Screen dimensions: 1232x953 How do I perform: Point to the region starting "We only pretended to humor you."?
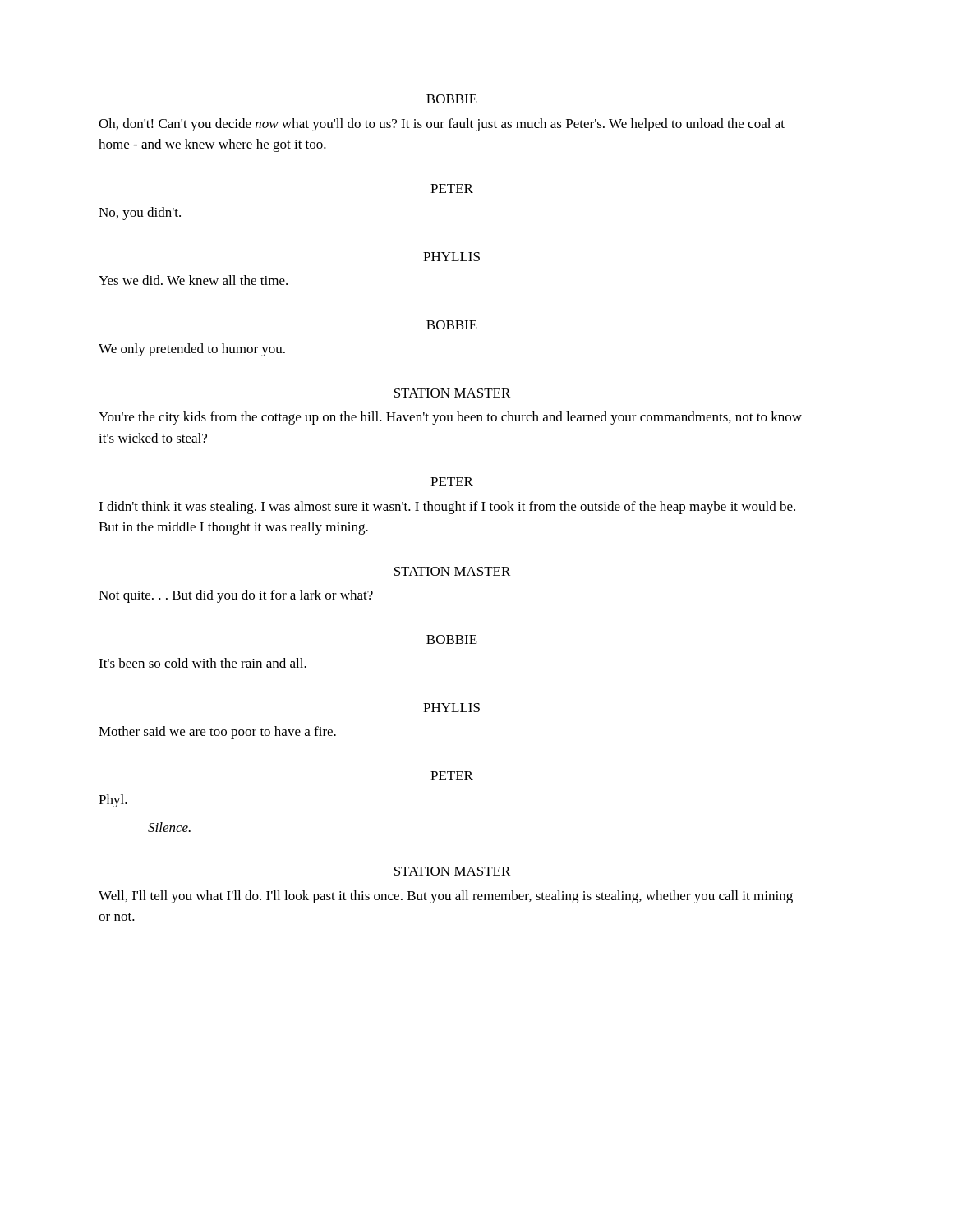(192, 349)
